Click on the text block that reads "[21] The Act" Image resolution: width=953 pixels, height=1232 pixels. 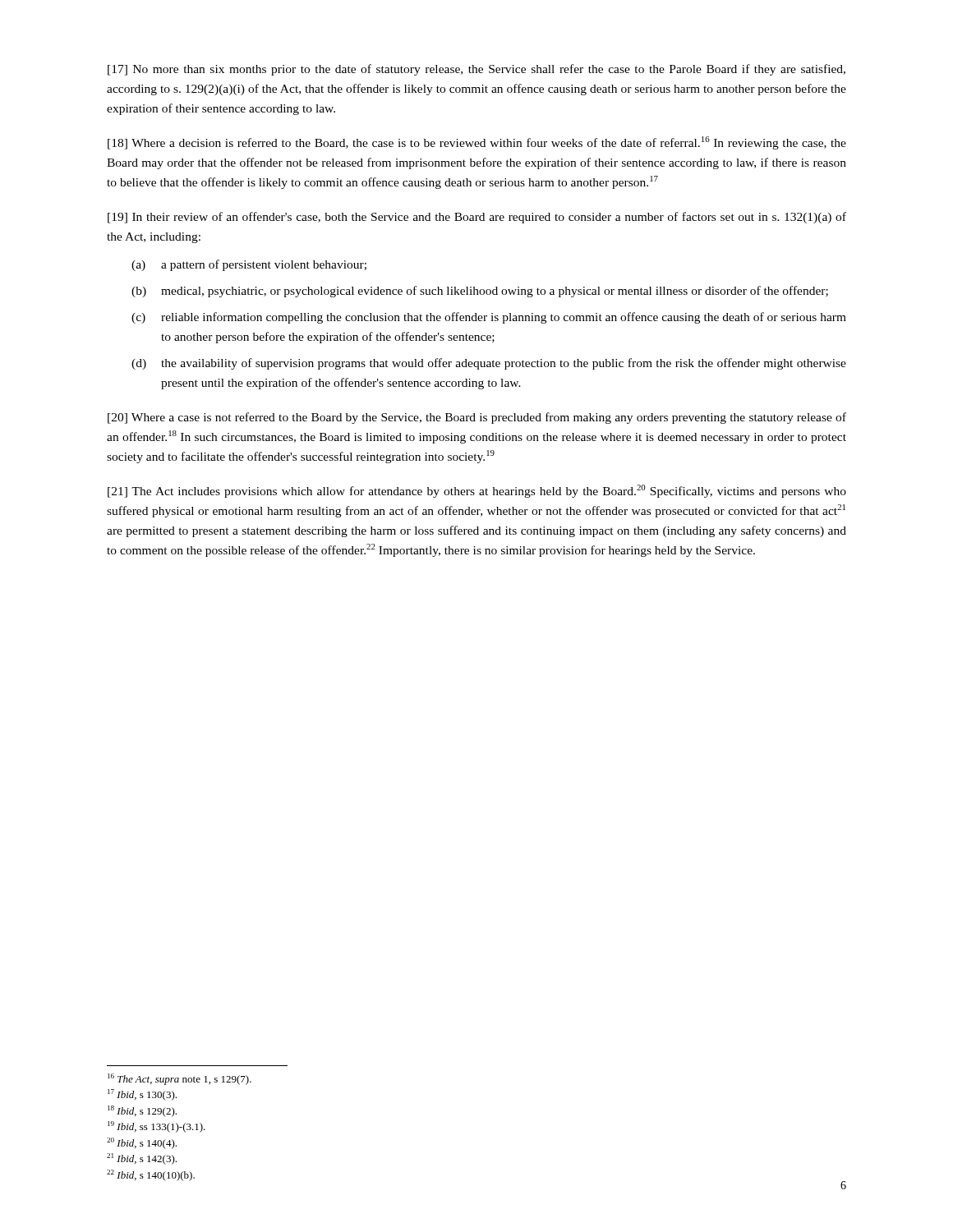476,520
